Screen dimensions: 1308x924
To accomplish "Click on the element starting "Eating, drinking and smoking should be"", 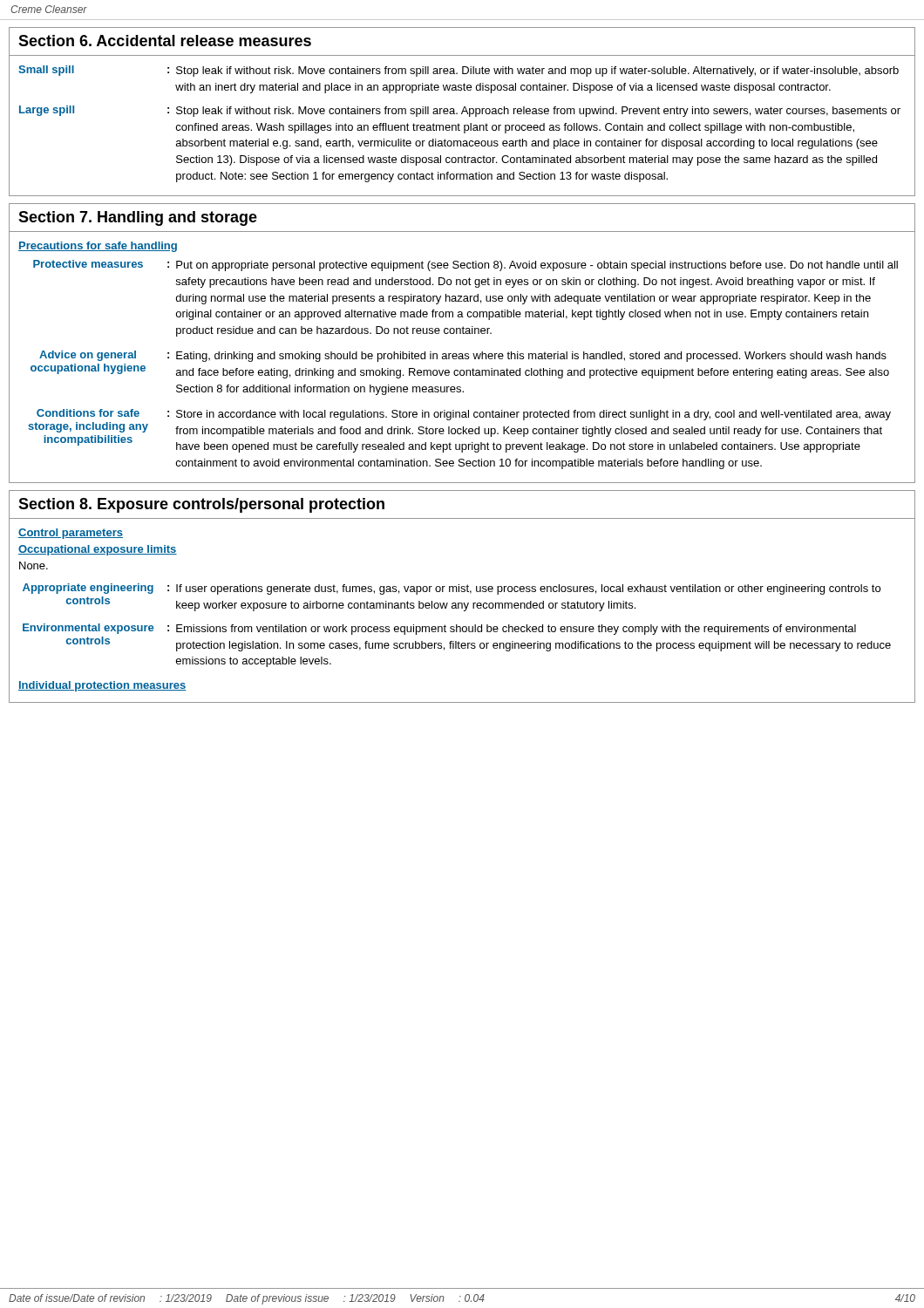I will [532, 372].
